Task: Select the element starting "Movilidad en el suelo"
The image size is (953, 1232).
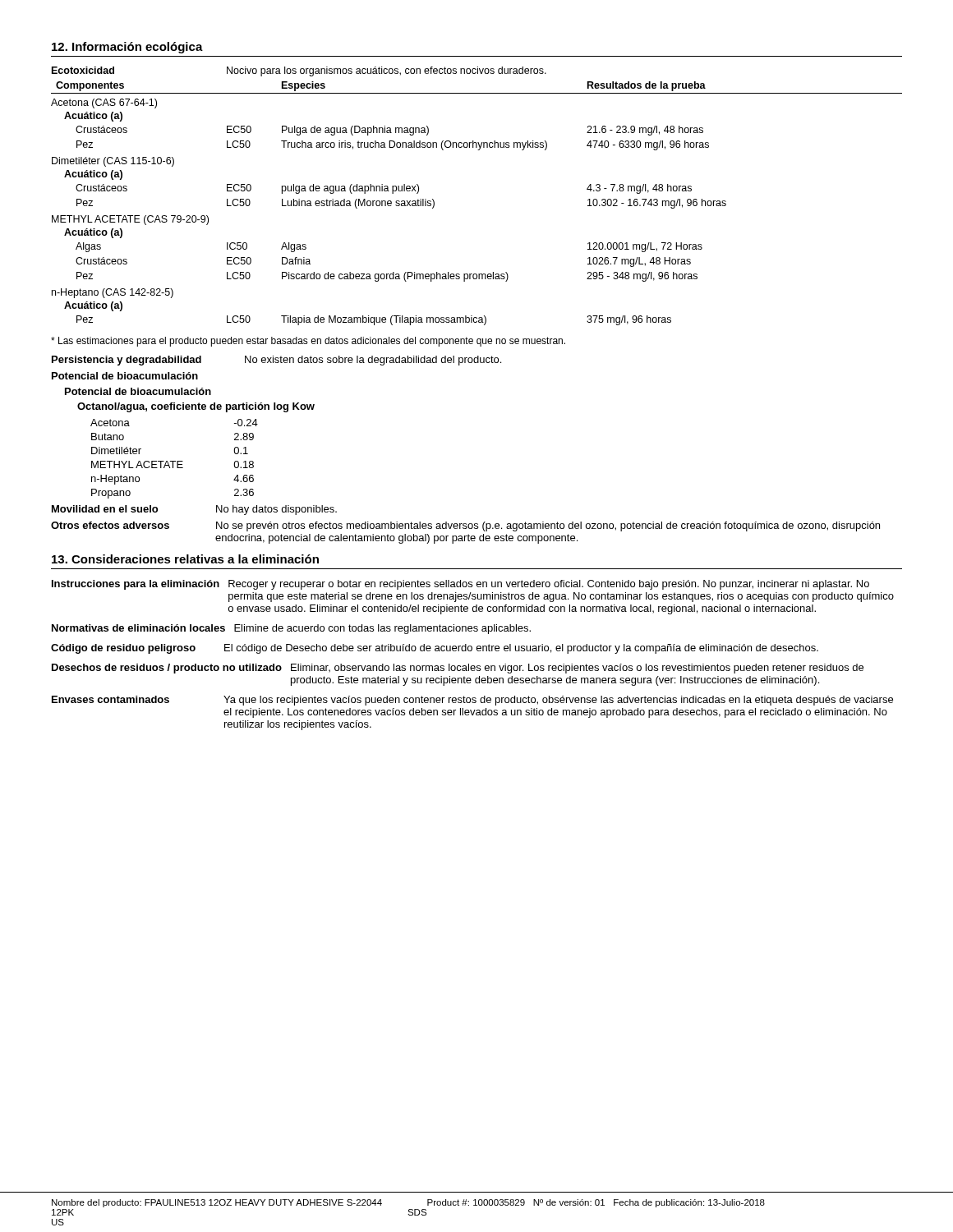Action: pos(109,510)
